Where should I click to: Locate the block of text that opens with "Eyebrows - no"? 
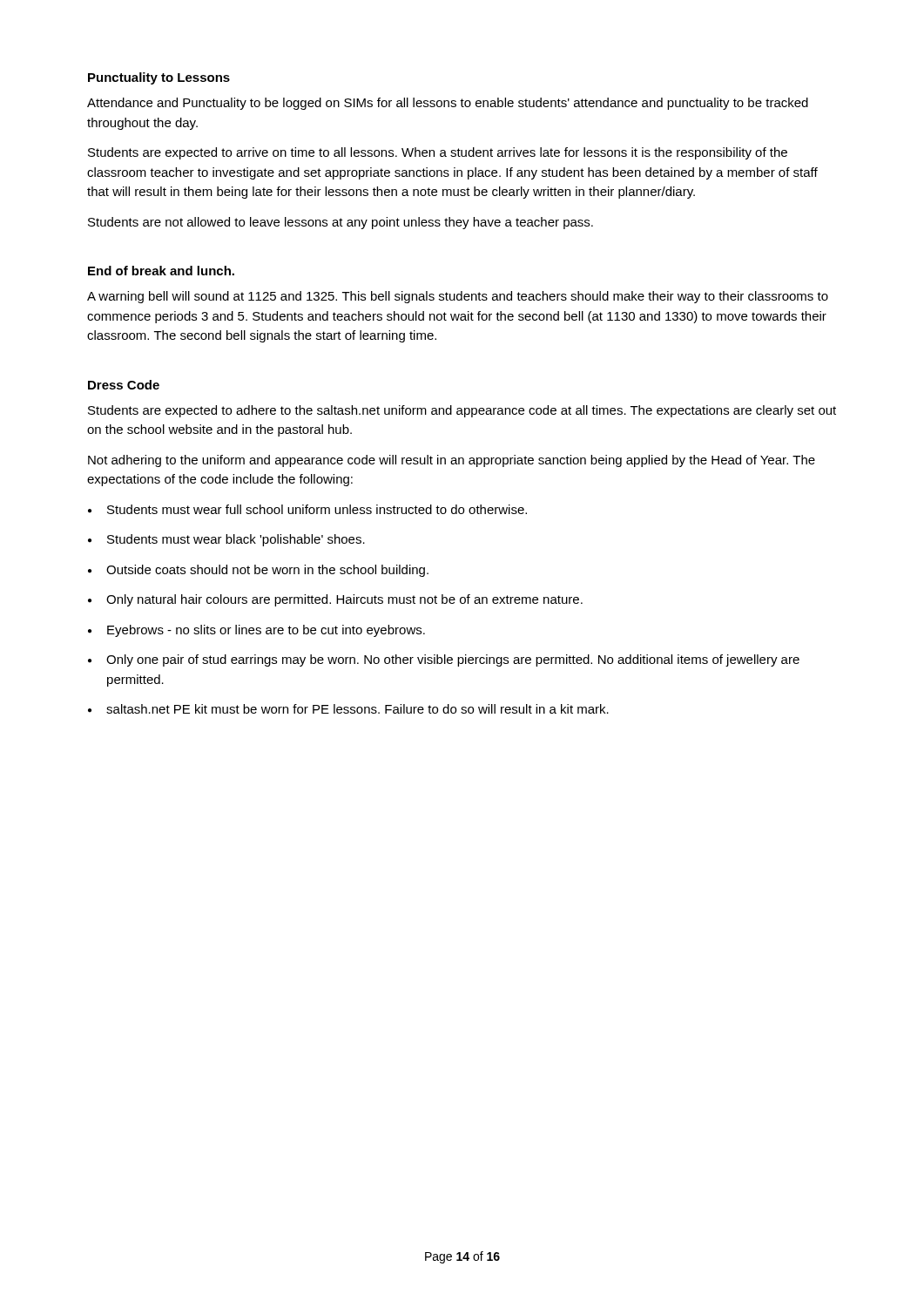coord(266,629)
